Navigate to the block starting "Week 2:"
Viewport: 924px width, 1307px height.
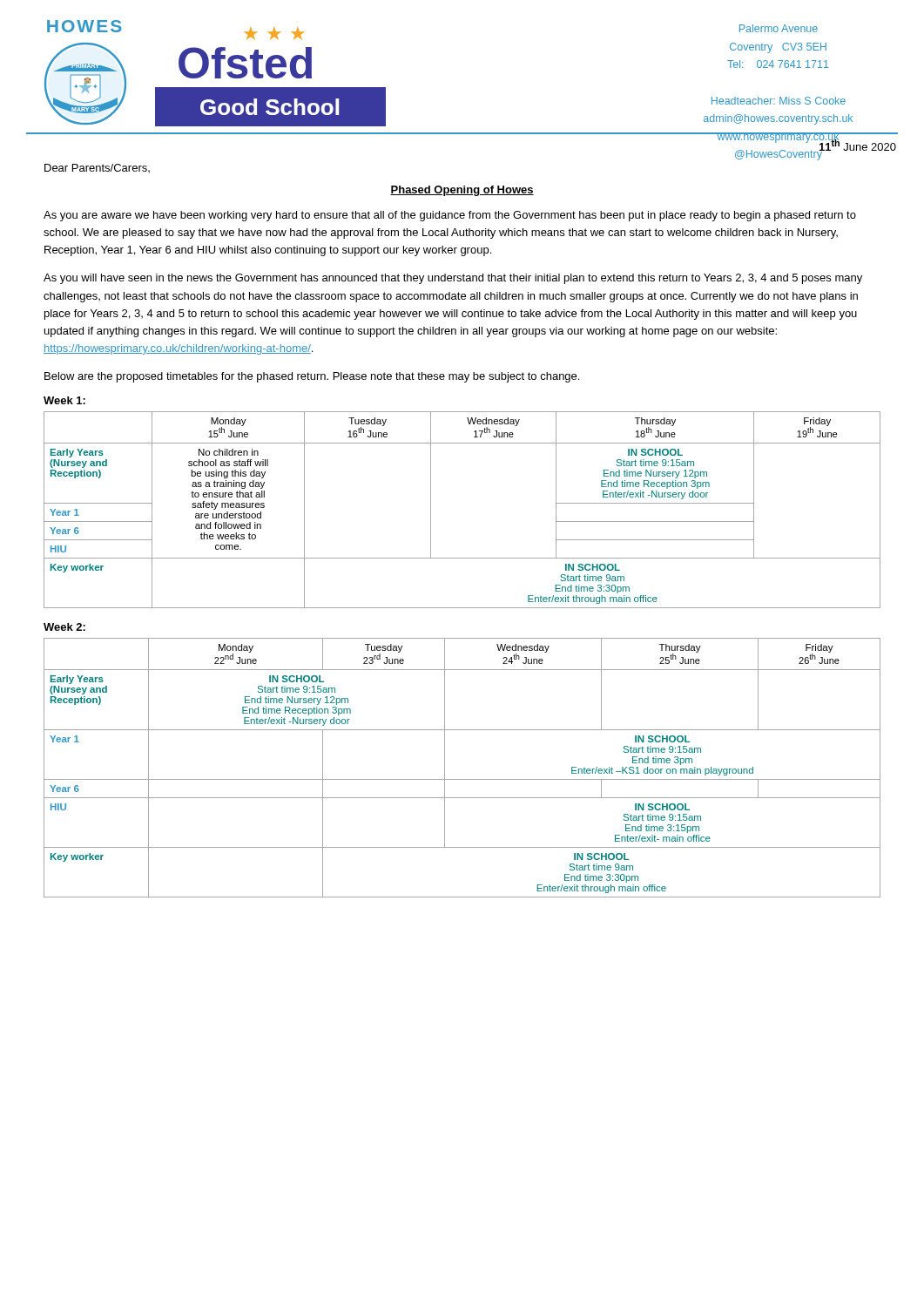pyautogui.click(x=65, y=627)
